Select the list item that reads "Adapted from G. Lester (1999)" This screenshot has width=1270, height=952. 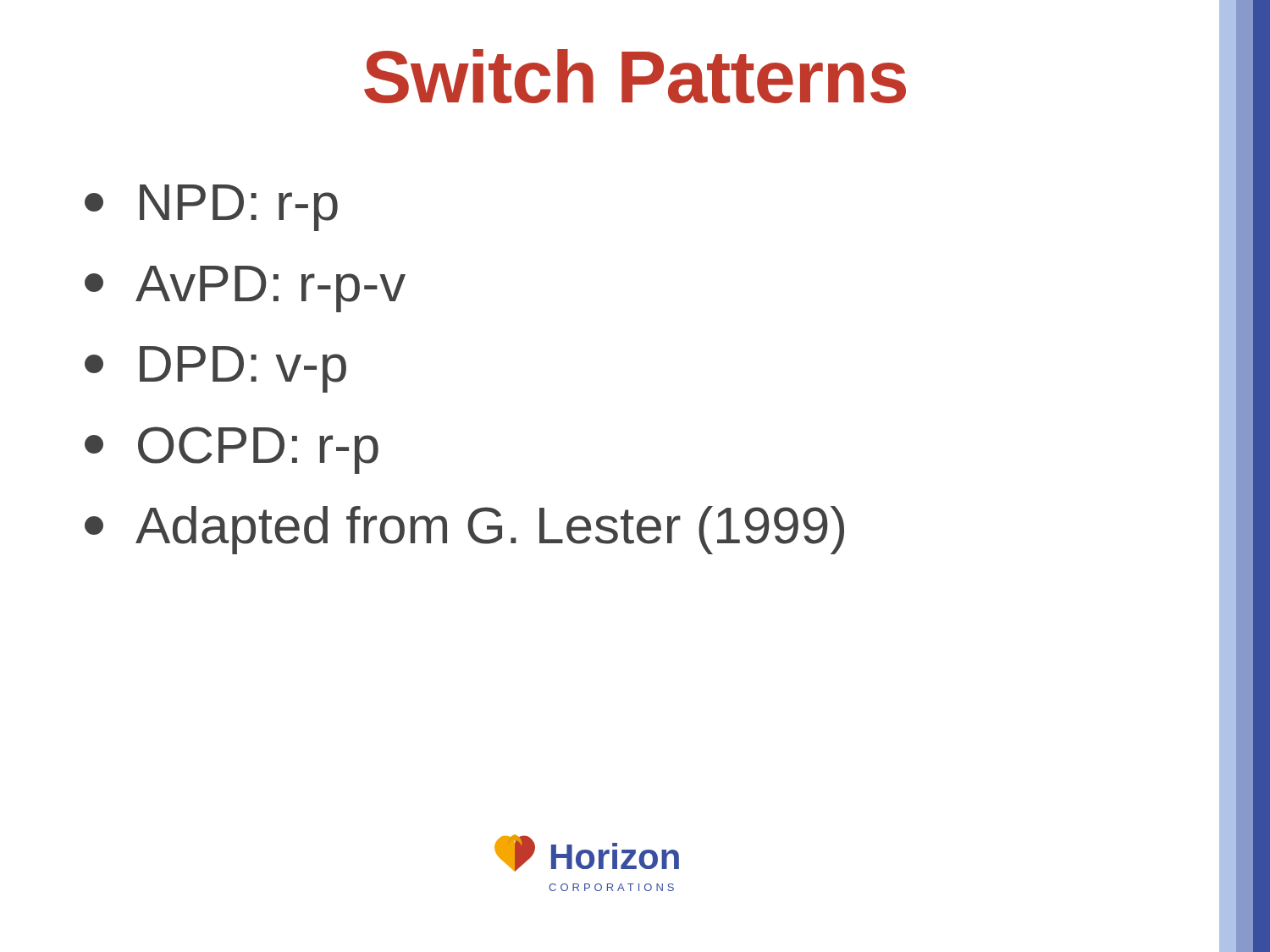point(466,525)
